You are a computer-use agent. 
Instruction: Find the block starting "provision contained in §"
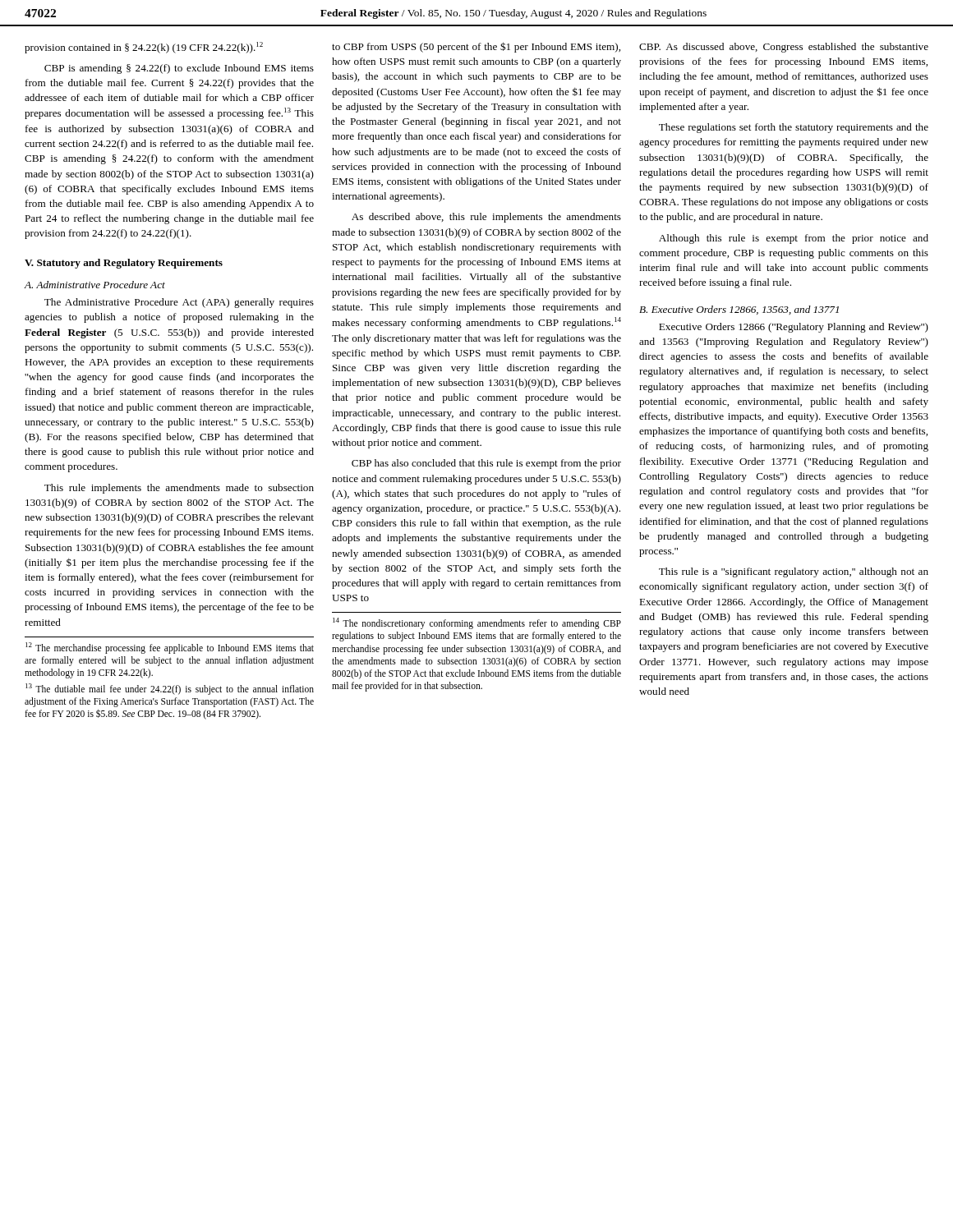(x=169, y=140)
